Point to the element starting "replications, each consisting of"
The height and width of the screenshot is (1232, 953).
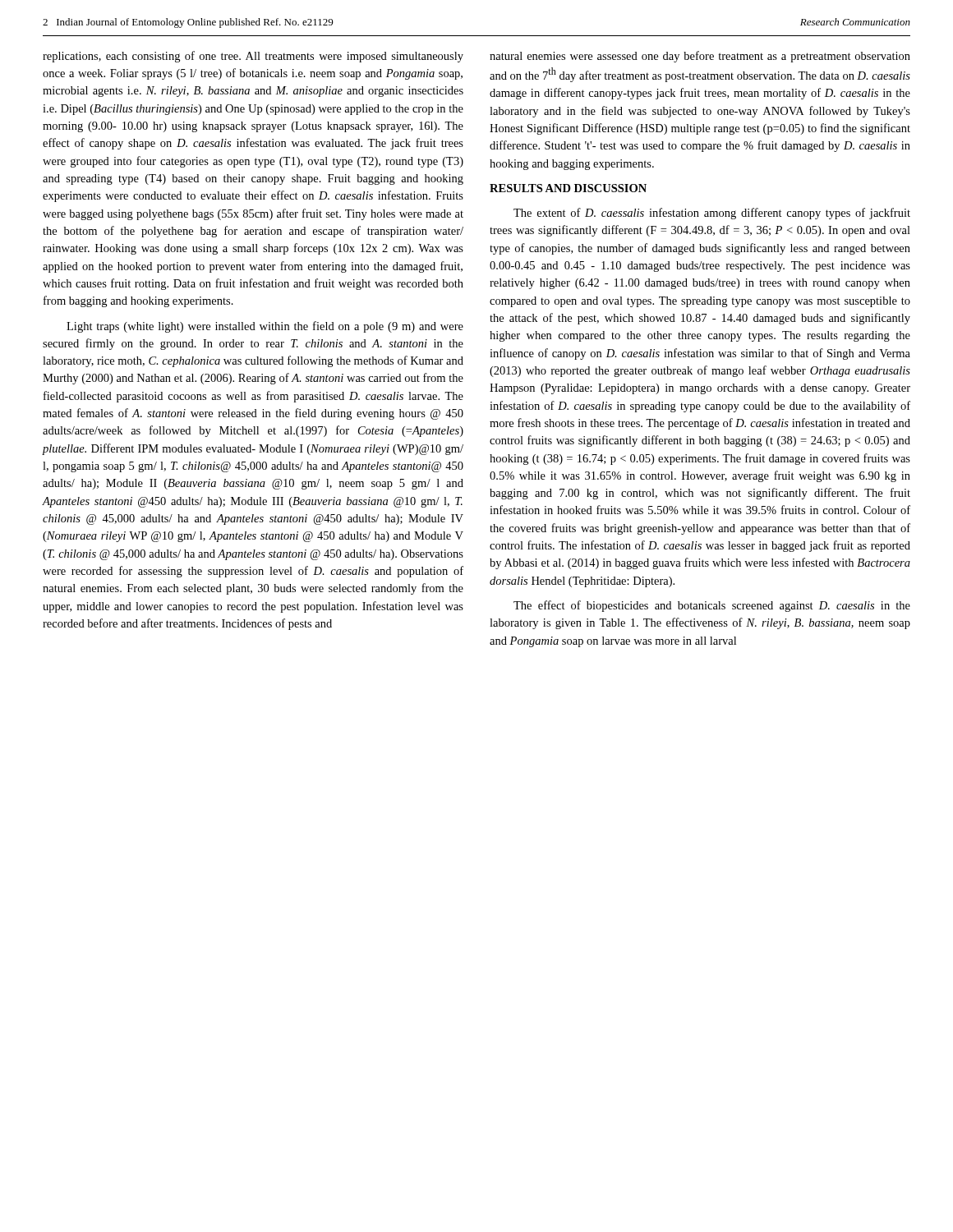tap(253, 179)
